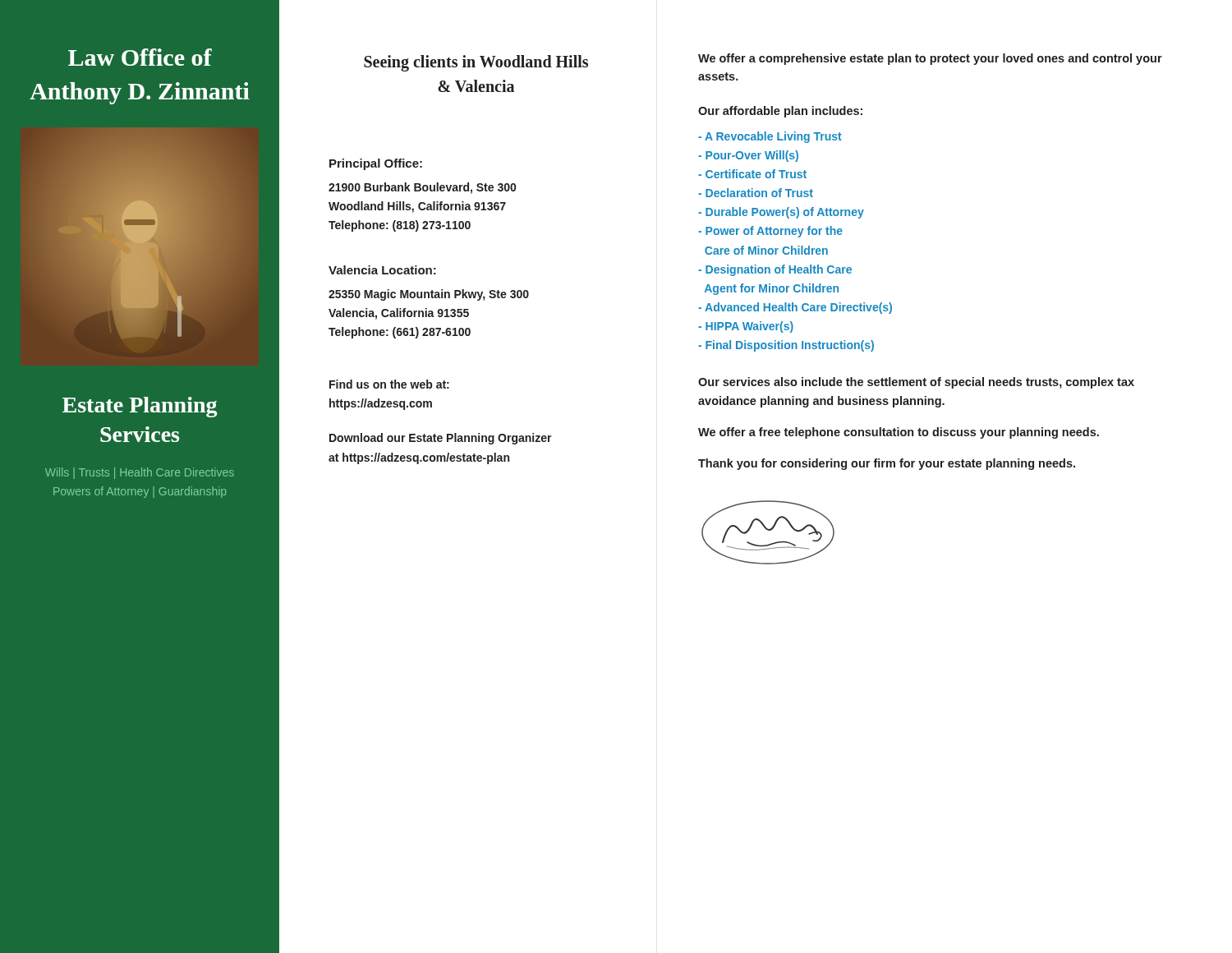Find the block on this page that starts "Designation of Health Care"
Screen dimensions: 953x1232
[x=775, y=279]
